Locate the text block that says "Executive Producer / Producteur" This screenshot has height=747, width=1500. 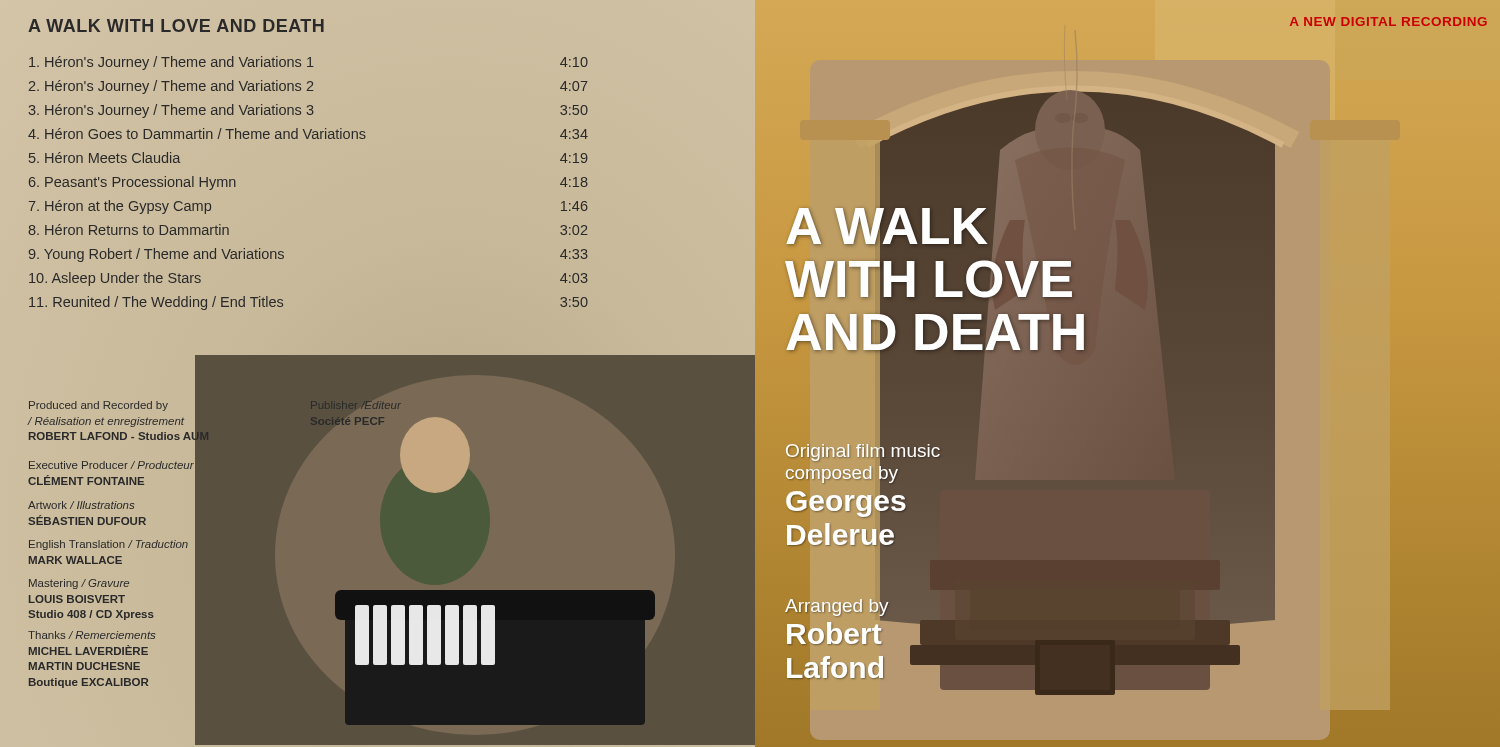click(111, 473)
